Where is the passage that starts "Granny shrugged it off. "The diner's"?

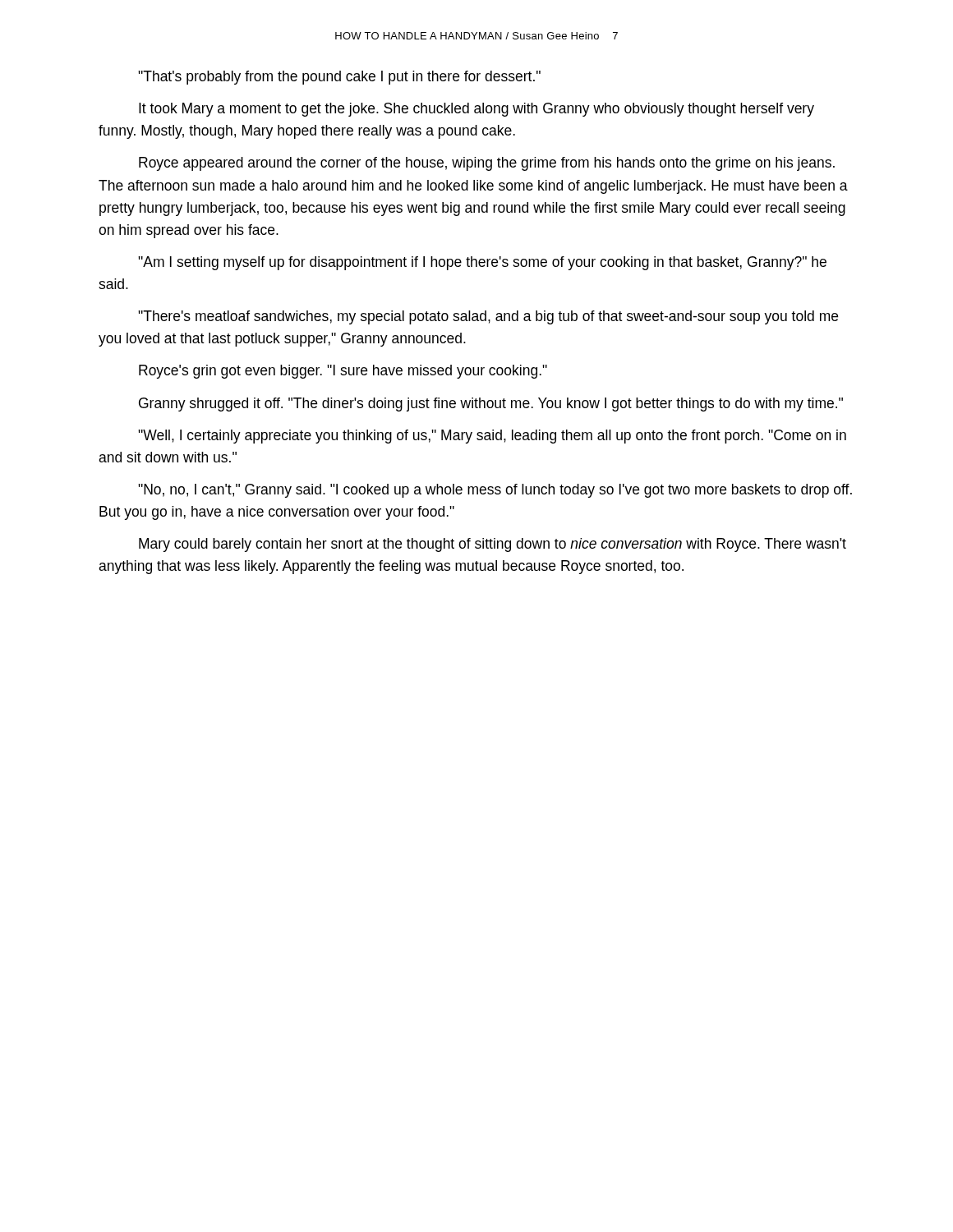[491, 403]
